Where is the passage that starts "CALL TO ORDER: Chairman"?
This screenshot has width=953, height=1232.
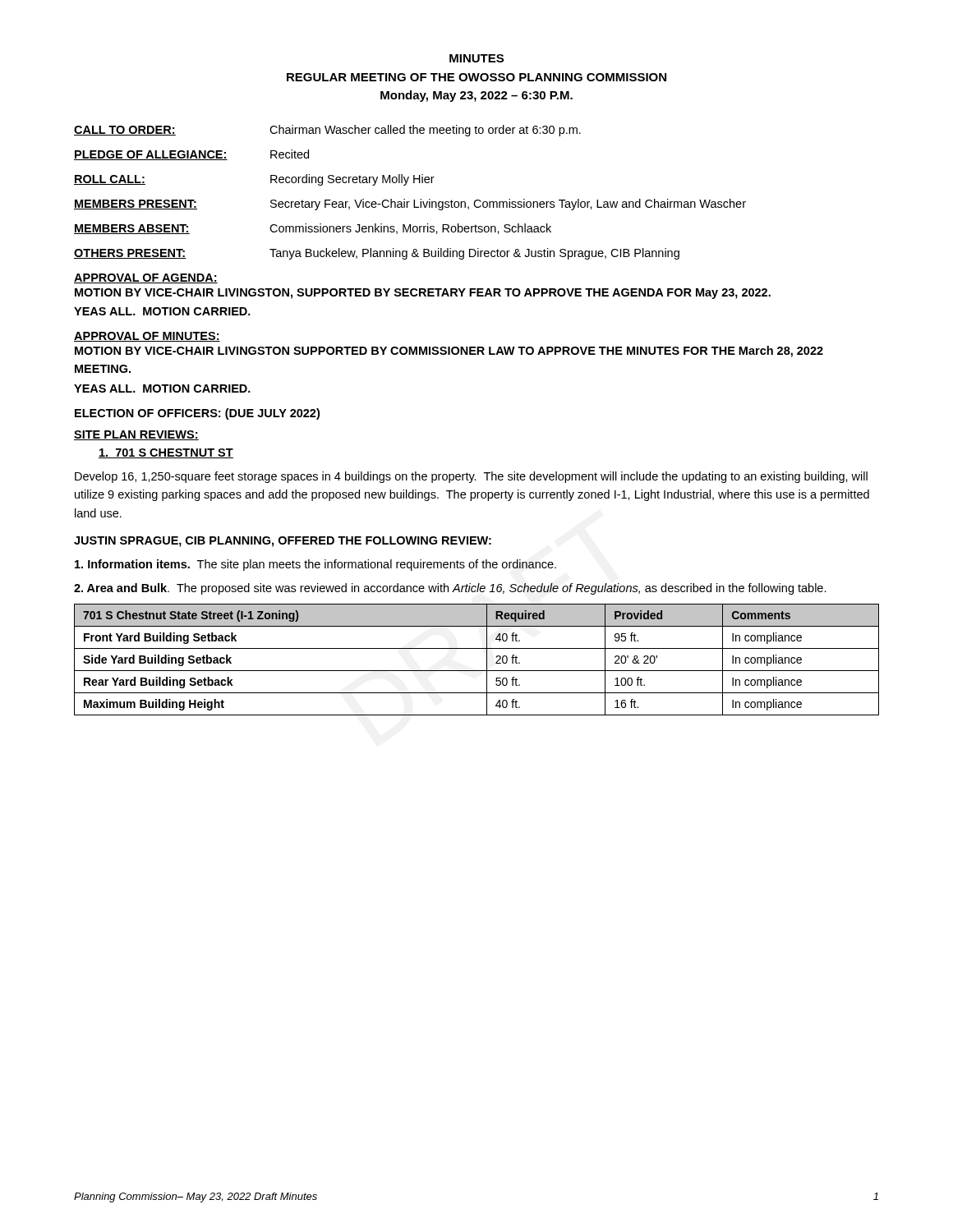click(x=476, y=129)
